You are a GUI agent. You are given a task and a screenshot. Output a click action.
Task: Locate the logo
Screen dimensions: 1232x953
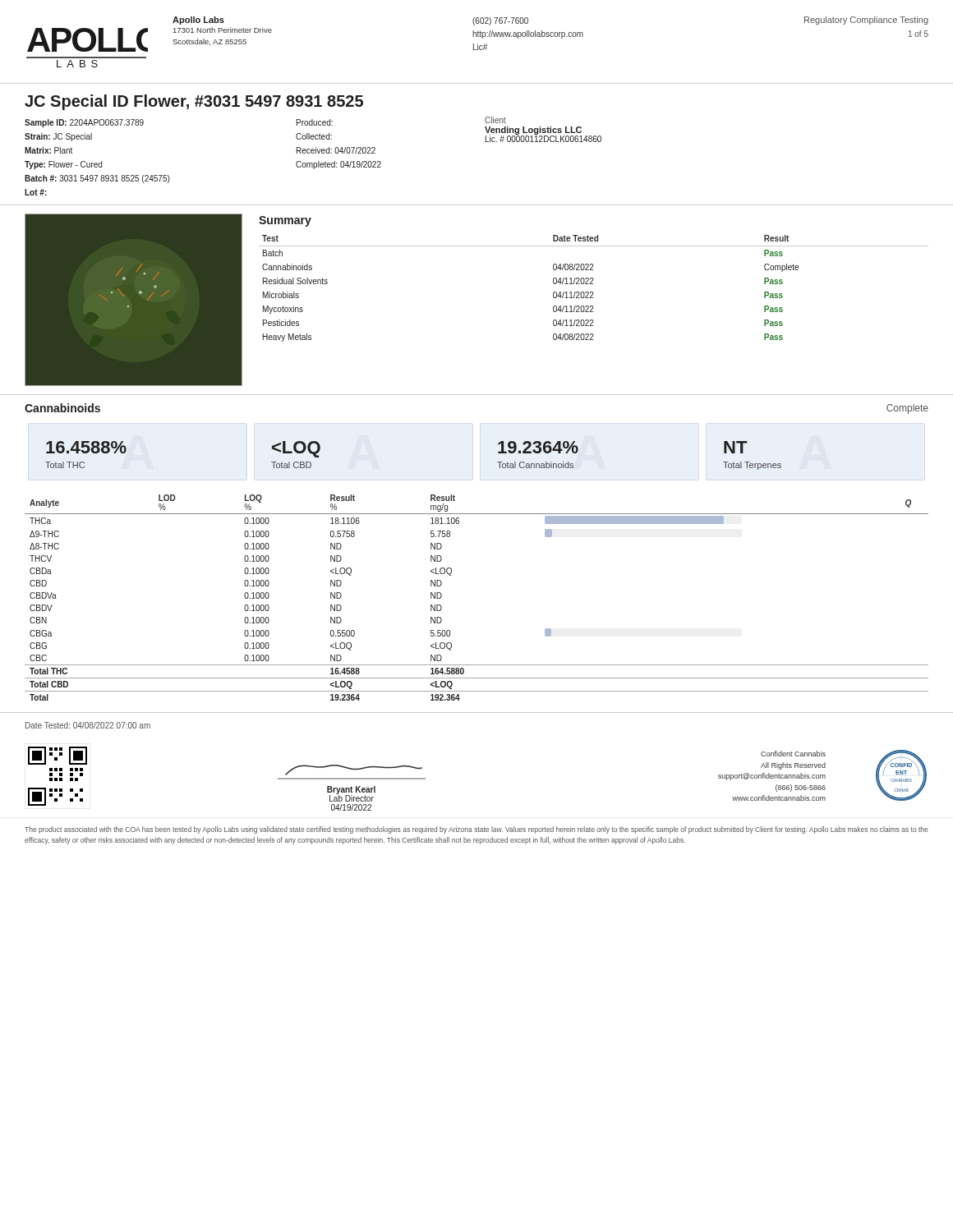902,777
